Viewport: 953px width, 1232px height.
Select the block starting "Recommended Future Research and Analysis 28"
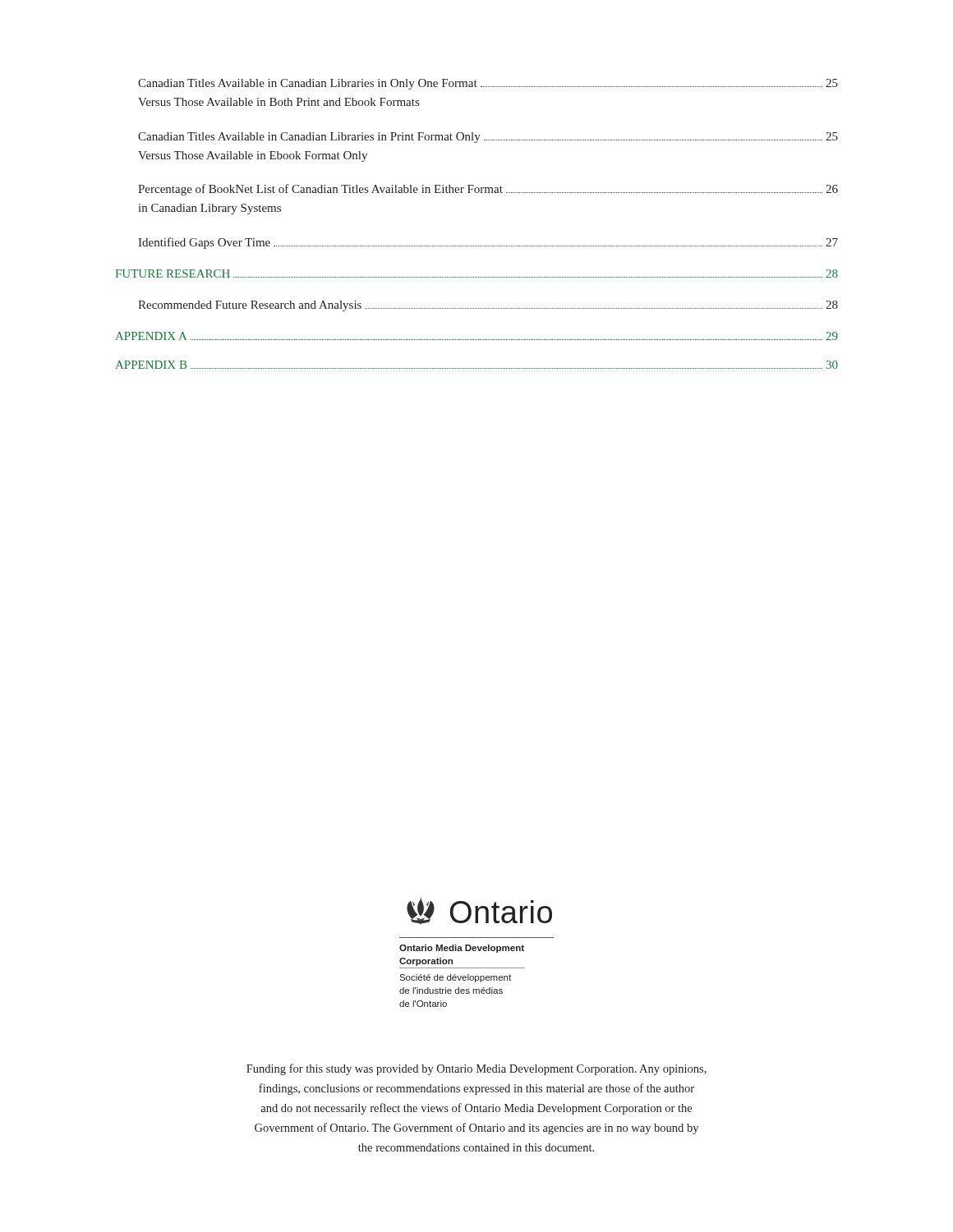coord(476,305)
